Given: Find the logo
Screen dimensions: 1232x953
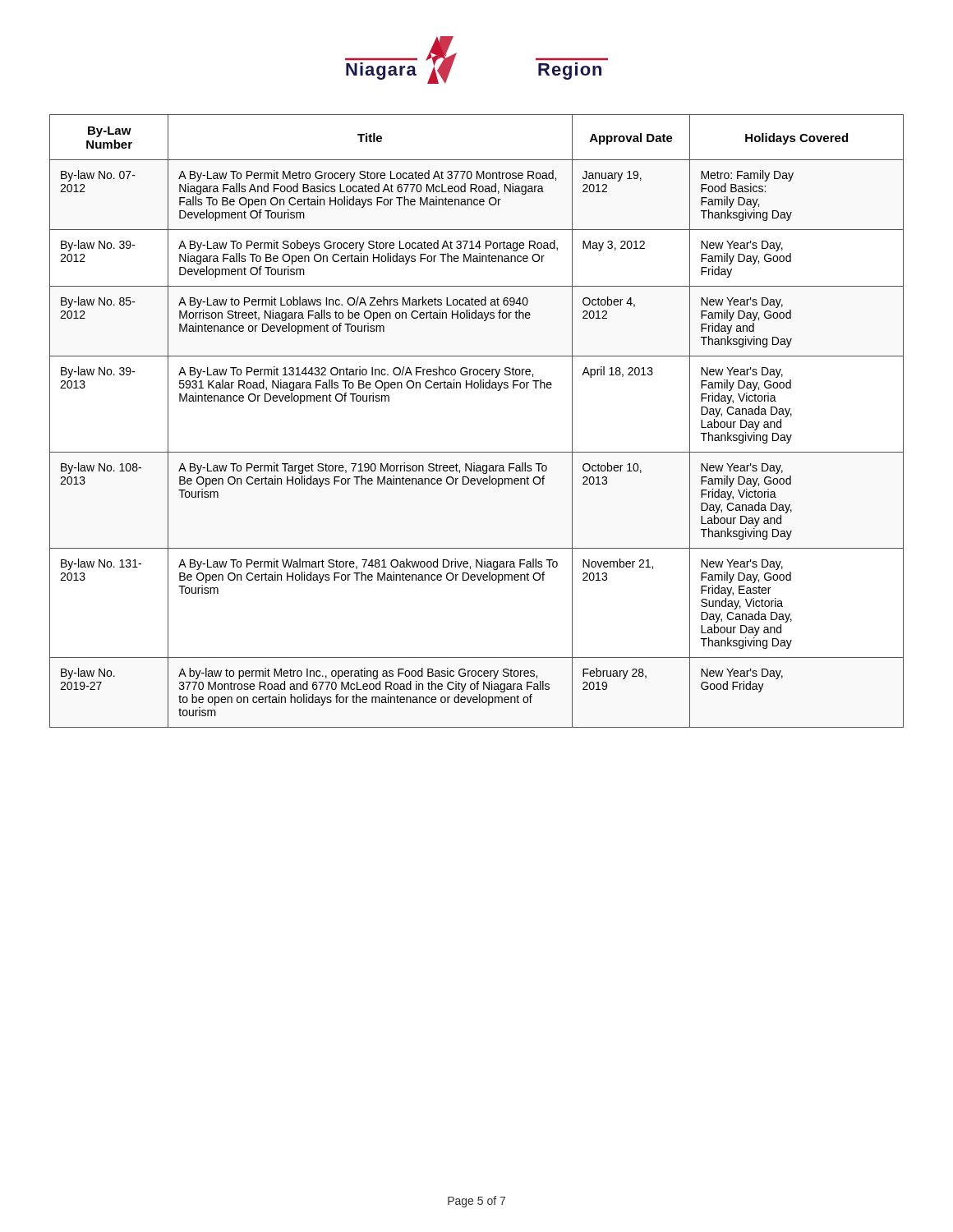Looking at the screenshot, I should click(476, 61).
